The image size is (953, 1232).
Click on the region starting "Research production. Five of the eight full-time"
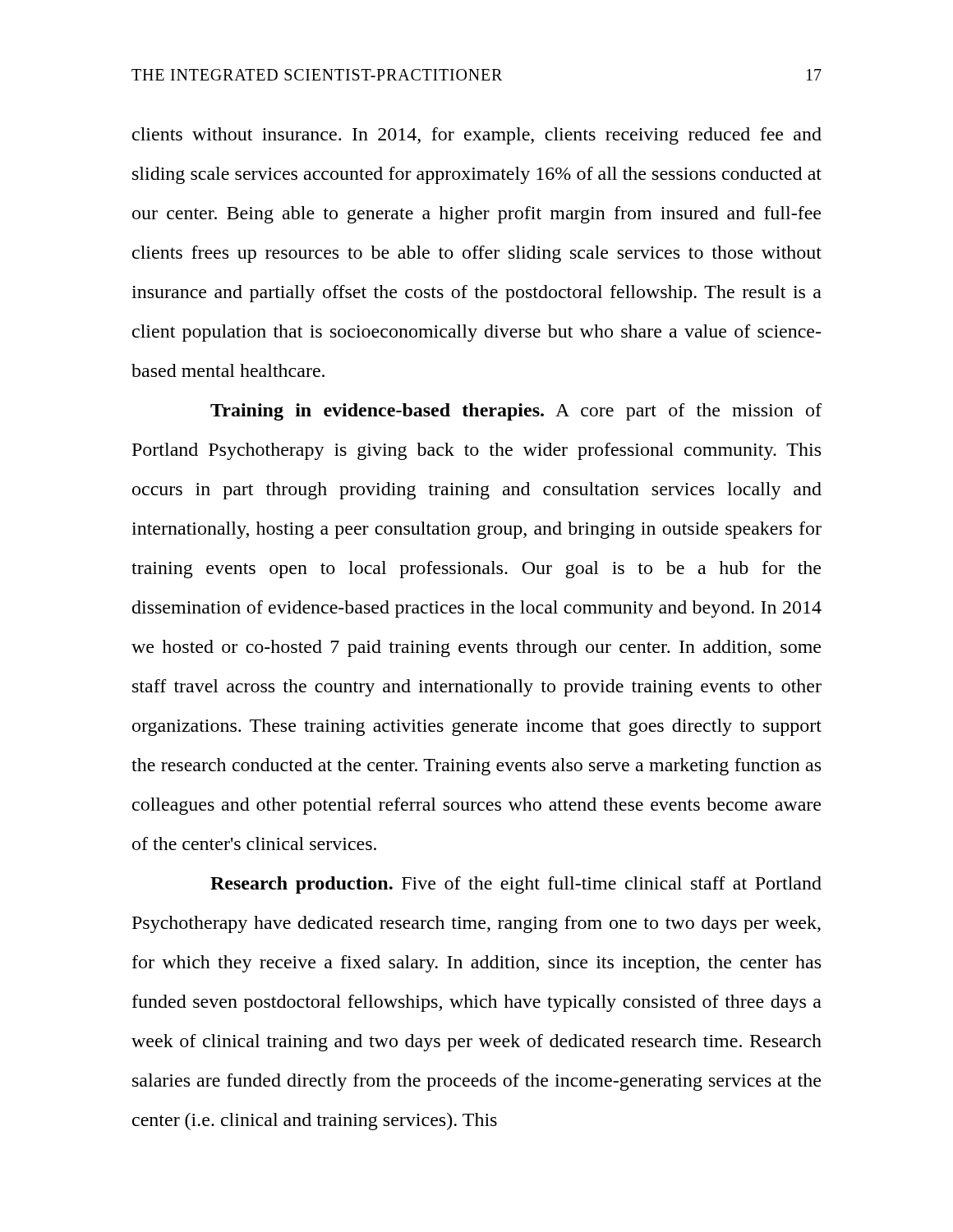(476, 1001)
